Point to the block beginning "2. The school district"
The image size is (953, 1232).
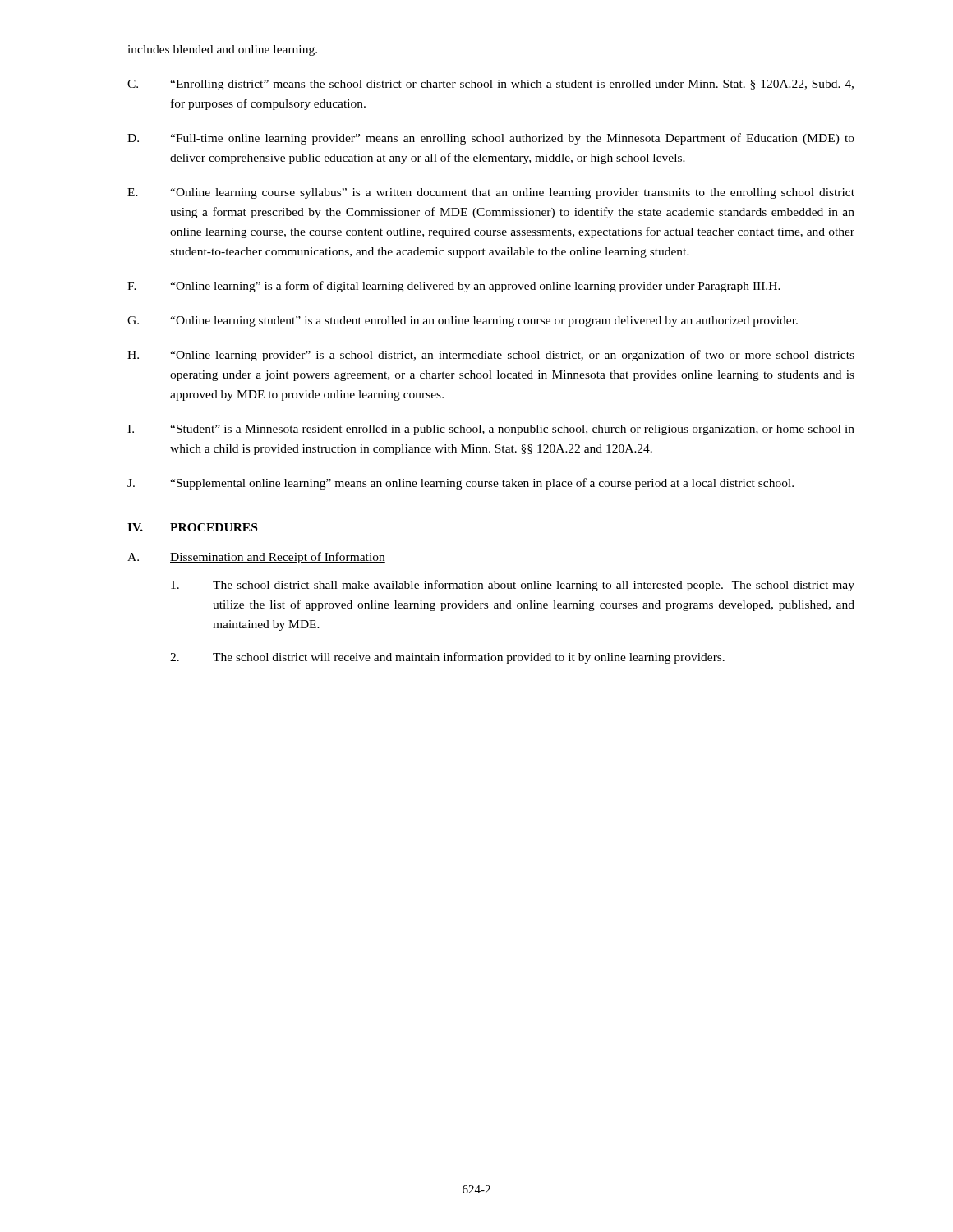(x=512, y=657)
